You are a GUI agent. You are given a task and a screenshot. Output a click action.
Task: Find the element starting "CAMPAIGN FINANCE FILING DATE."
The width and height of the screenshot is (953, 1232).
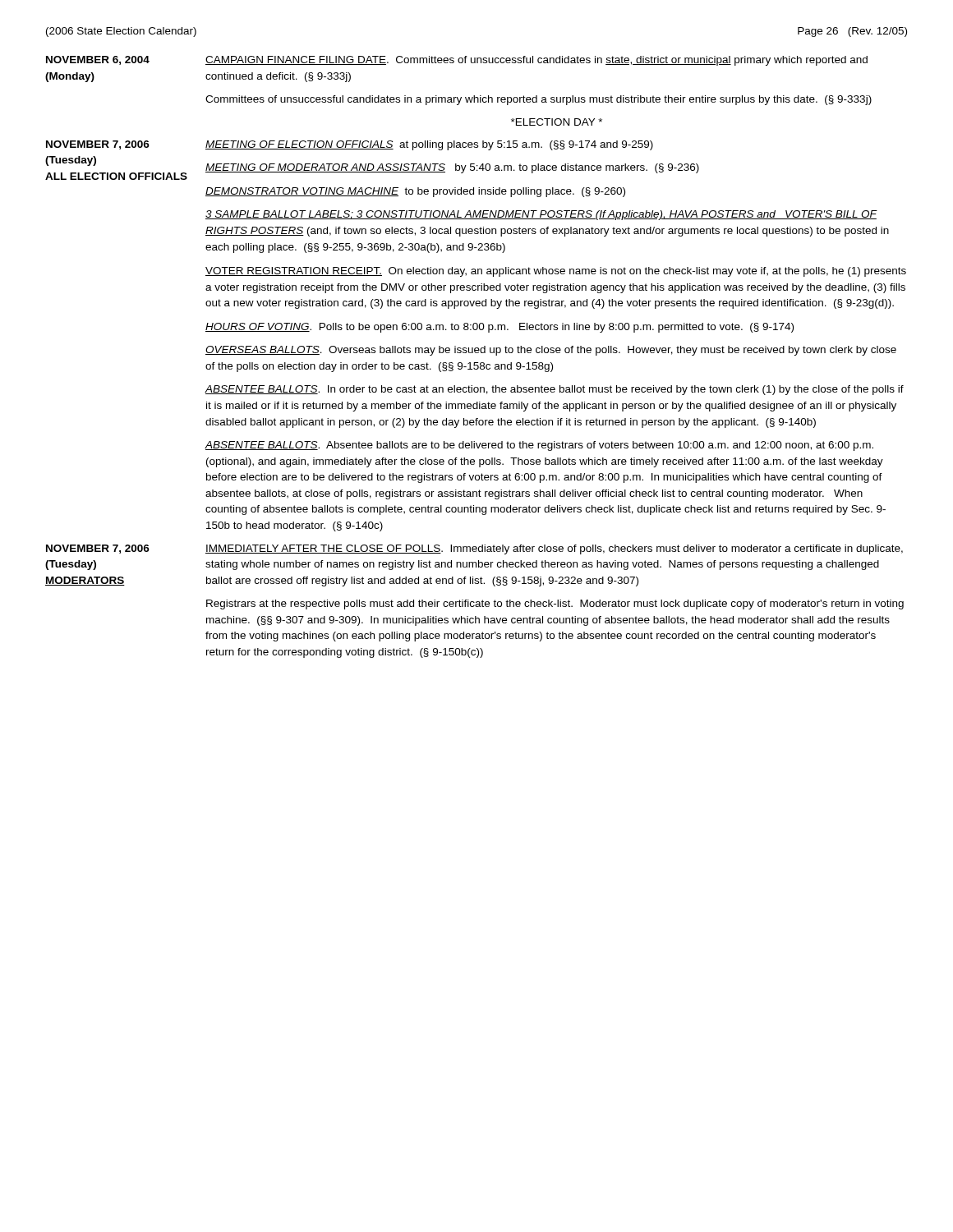(x=536, y=61)
